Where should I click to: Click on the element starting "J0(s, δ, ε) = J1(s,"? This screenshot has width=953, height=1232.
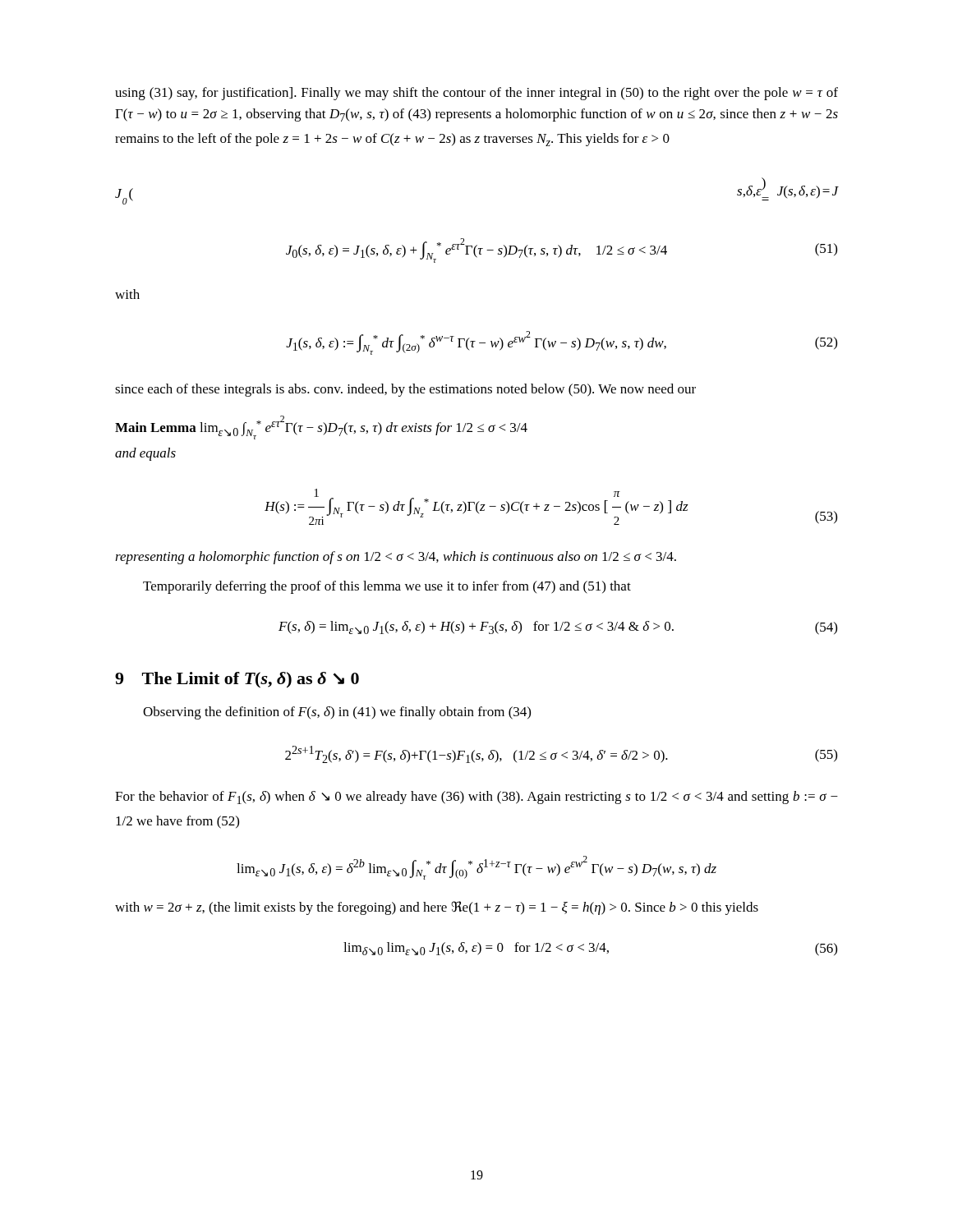coord(562,250)
